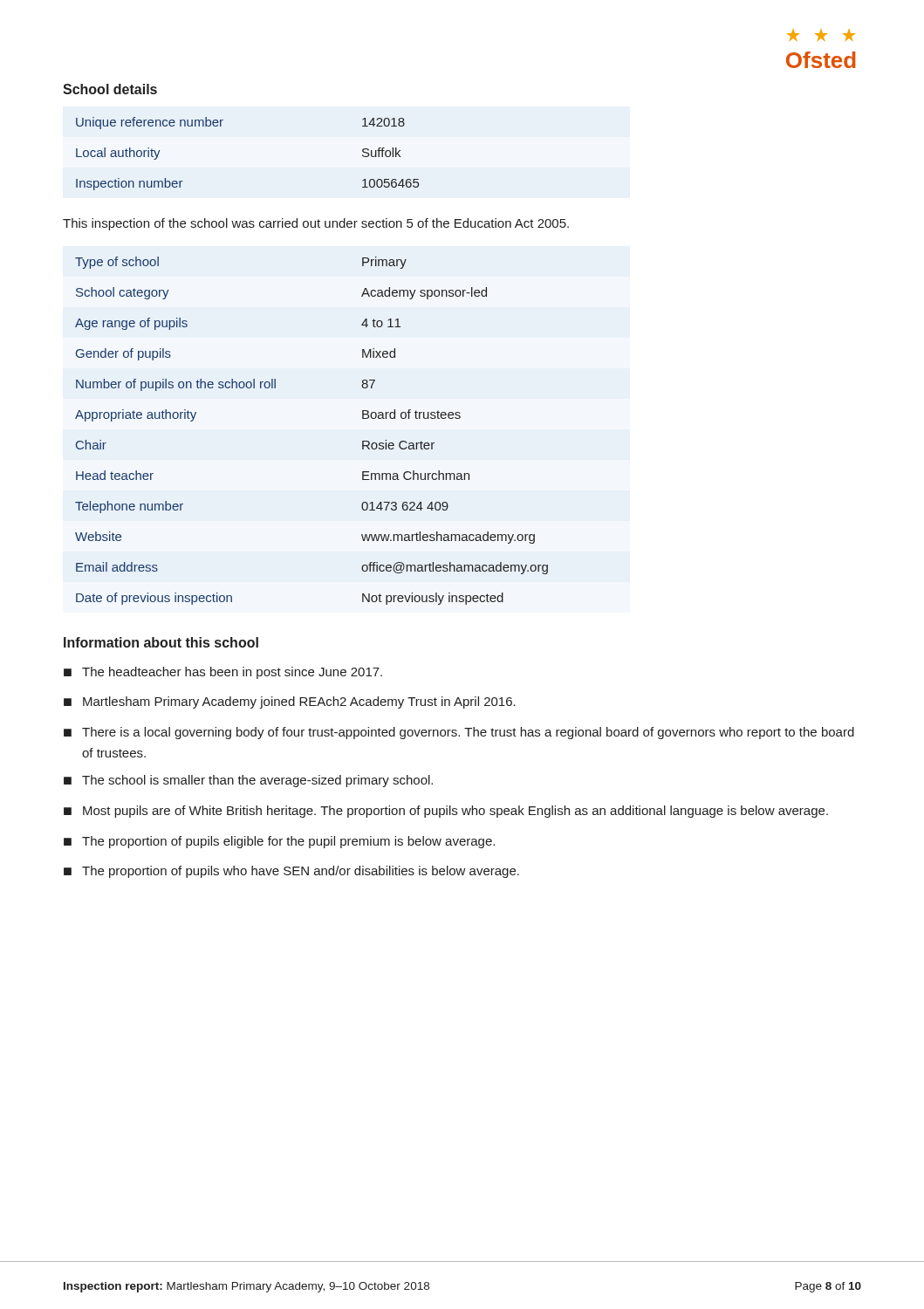Image resolution: width=924 pixels, height=1309 pixels.
Task: Find the list item that says "■ There is"
Action: (x=462, y=742)
